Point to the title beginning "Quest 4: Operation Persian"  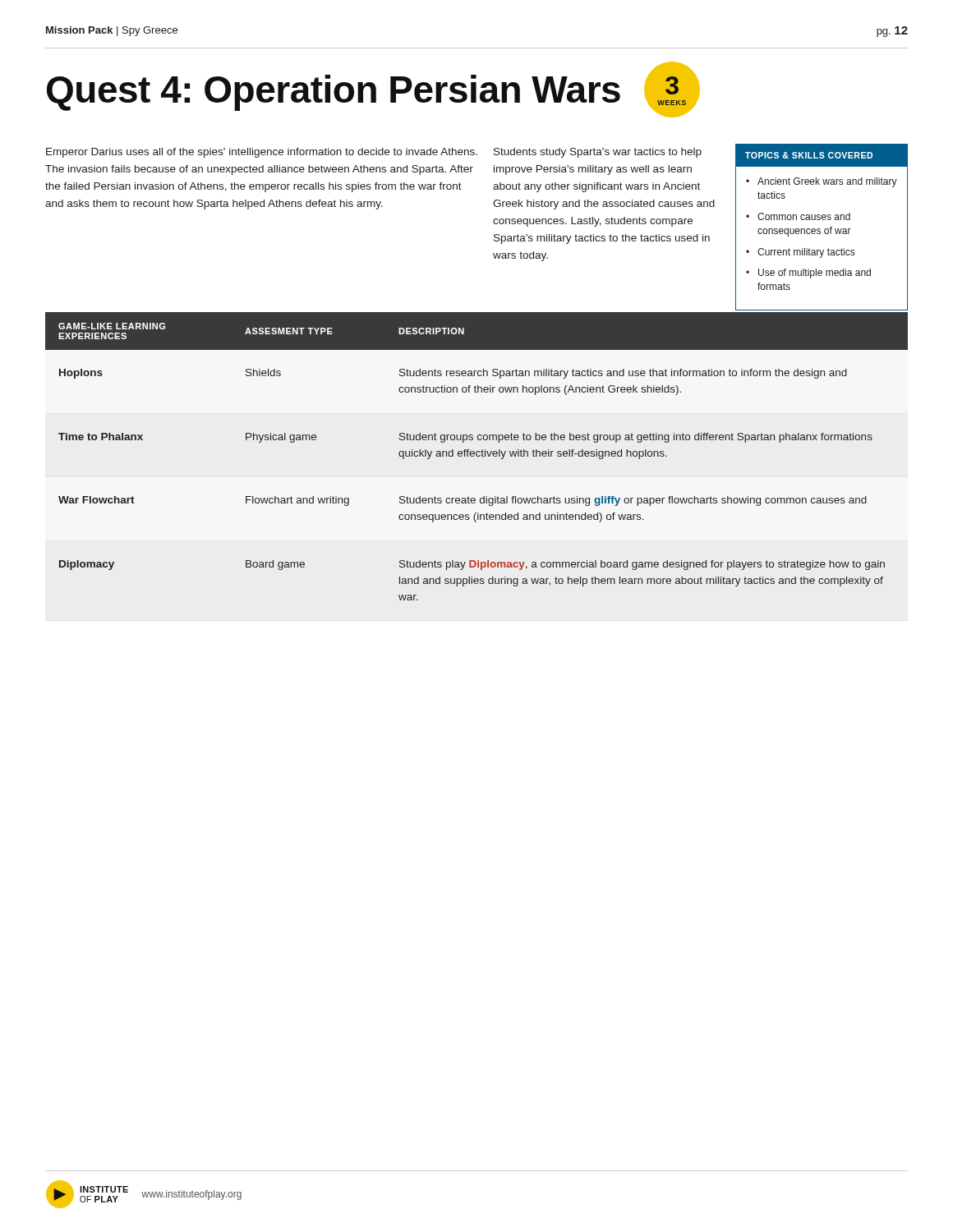(373, 90)
